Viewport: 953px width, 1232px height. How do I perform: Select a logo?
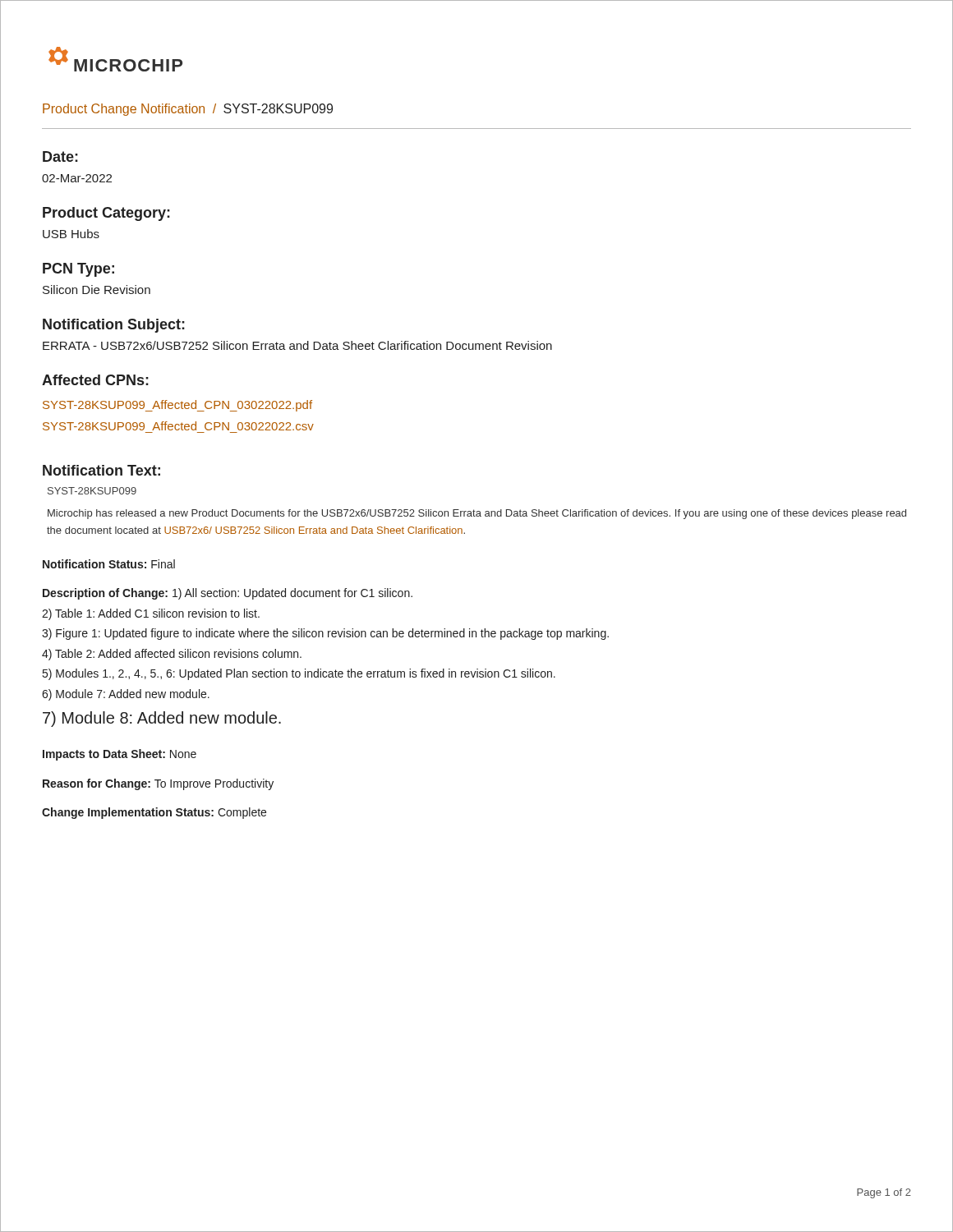click(x=476, y=64)
